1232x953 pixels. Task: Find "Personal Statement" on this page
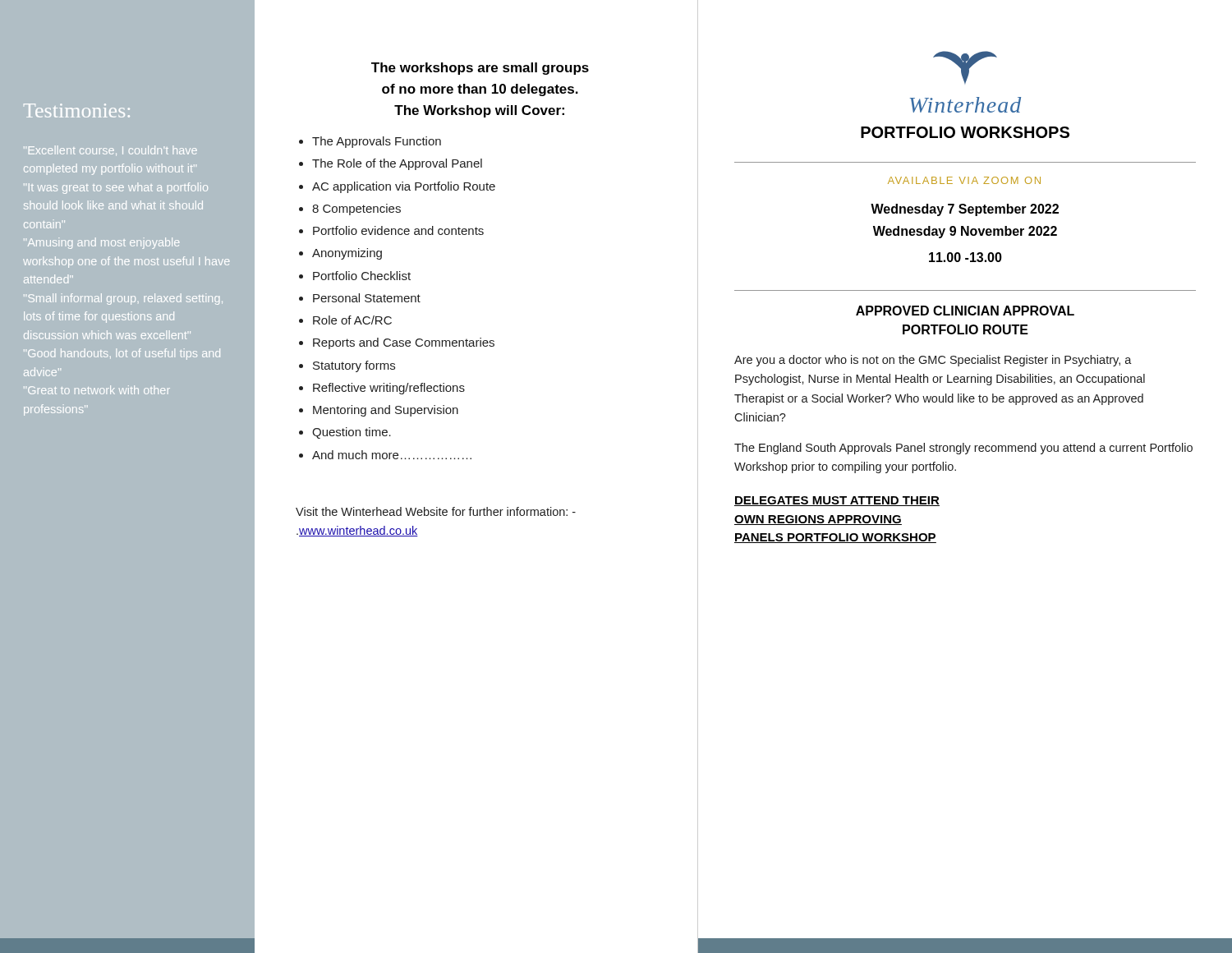[366, 298]
